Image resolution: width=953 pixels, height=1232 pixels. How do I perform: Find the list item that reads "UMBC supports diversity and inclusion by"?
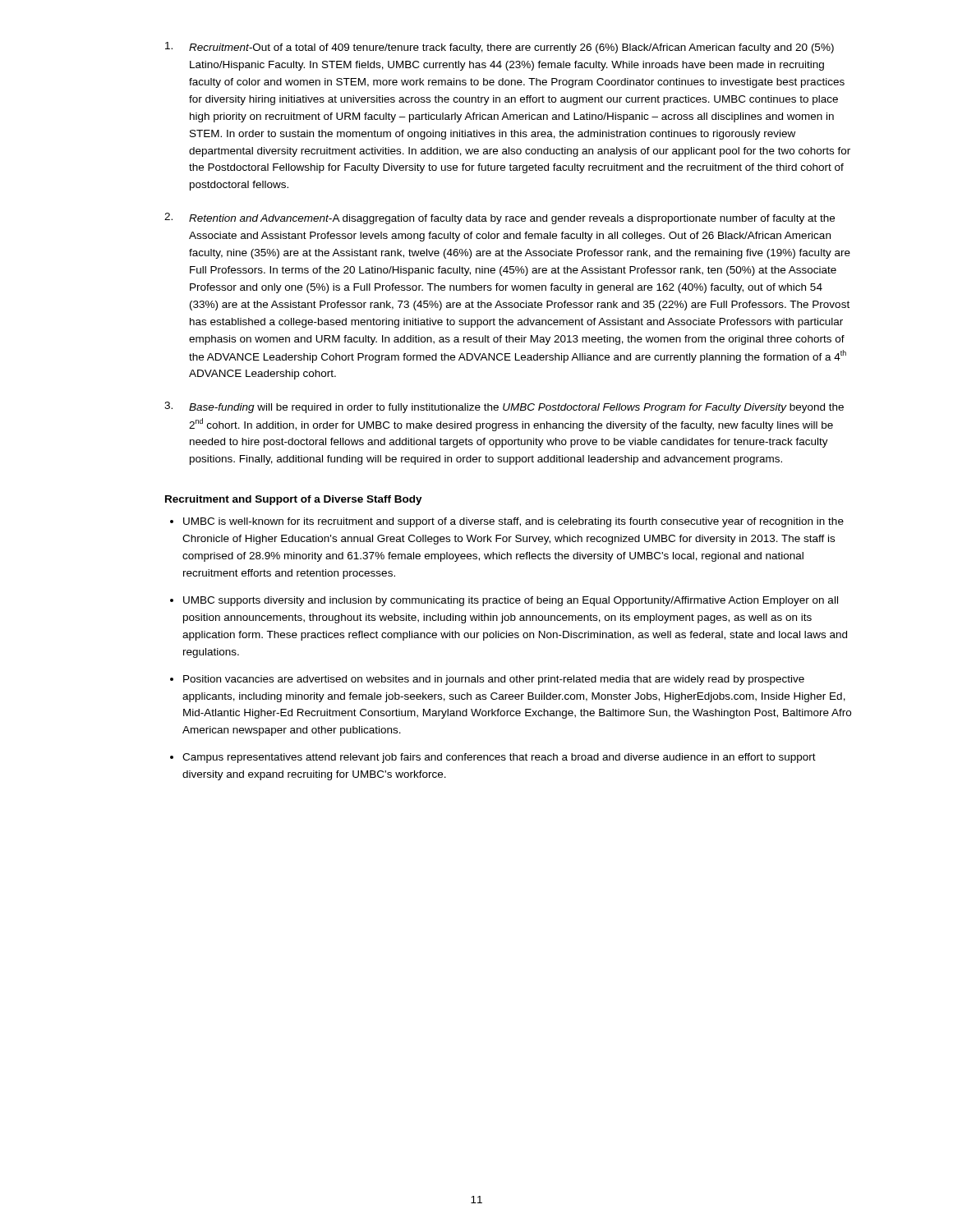pyautogui.click(x=515, y=626)
